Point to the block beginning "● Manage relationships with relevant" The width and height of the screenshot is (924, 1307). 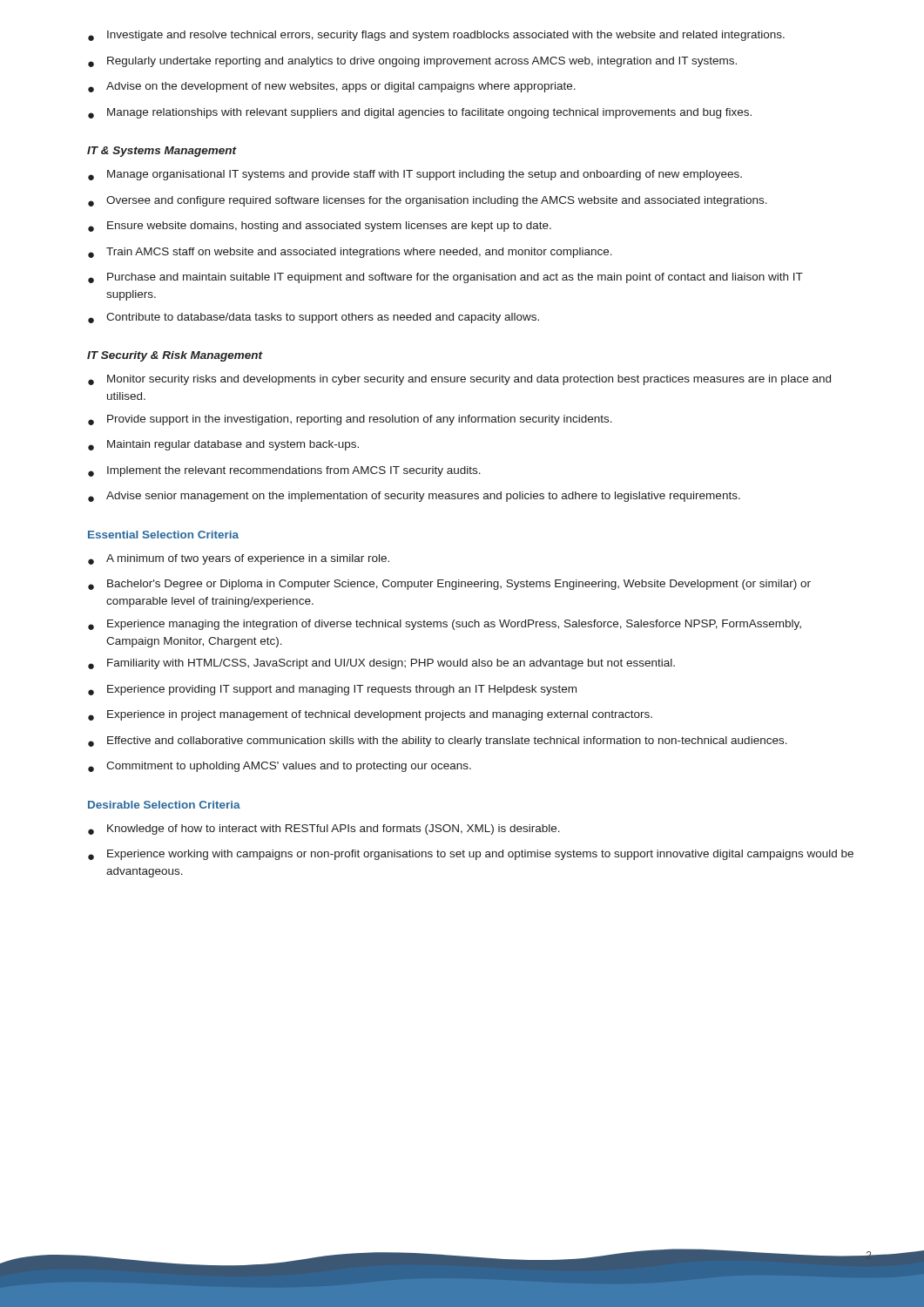pyautogui.click(x=471, y=114)
